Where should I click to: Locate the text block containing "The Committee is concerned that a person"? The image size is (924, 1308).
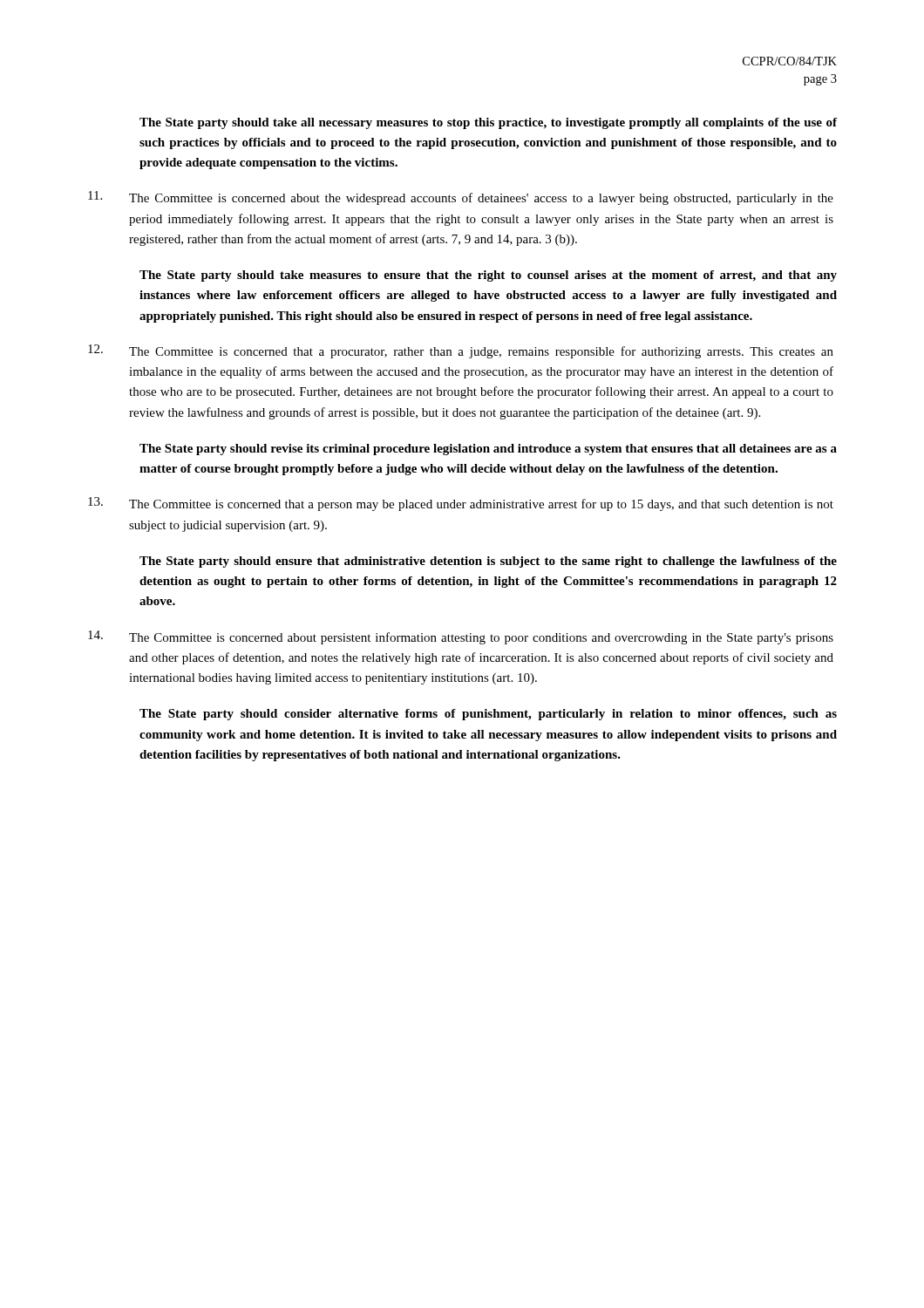click(x=460, y=515)
